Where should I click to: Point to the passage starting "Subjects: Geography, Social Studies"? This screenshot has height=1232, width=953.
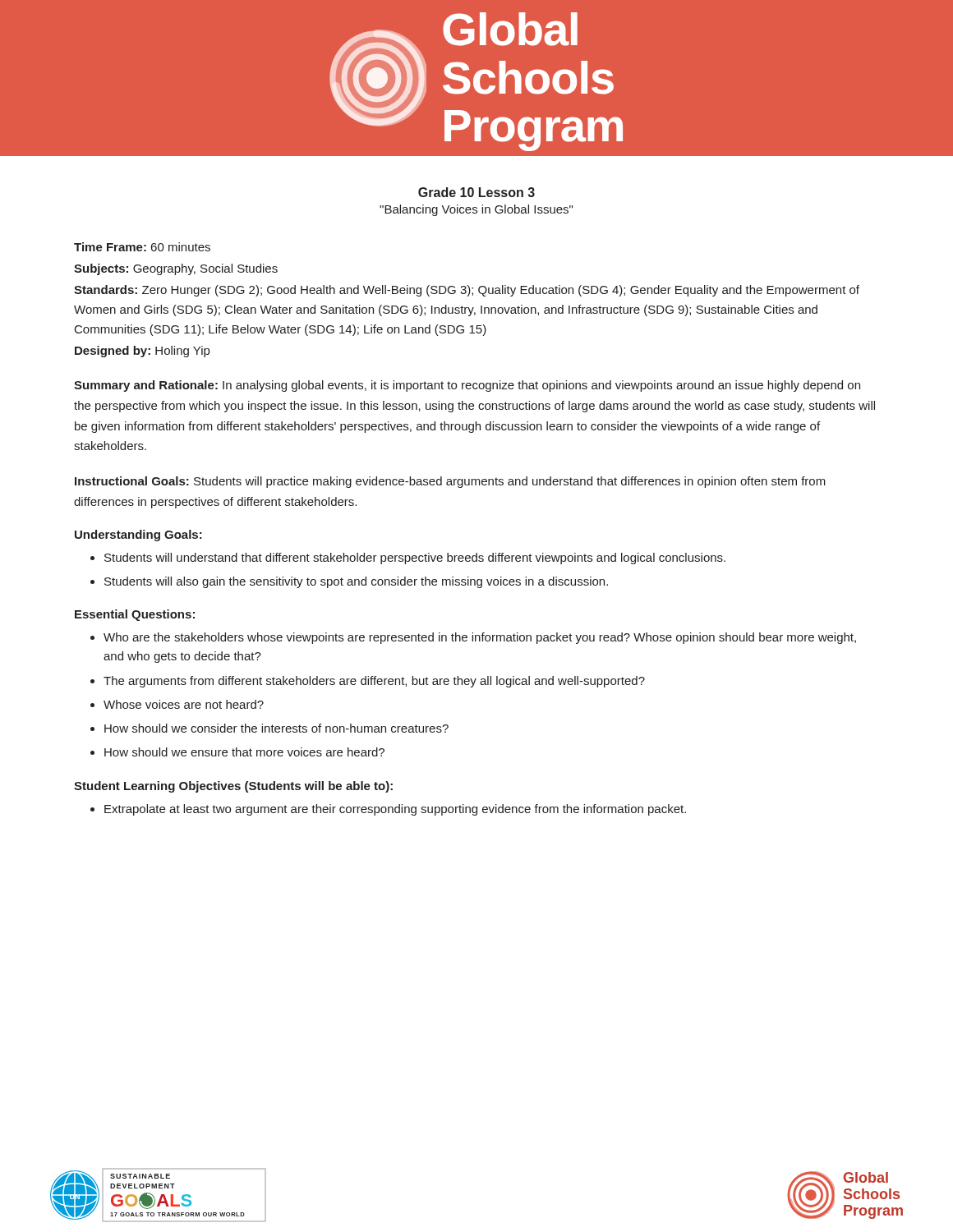(176, 268)
